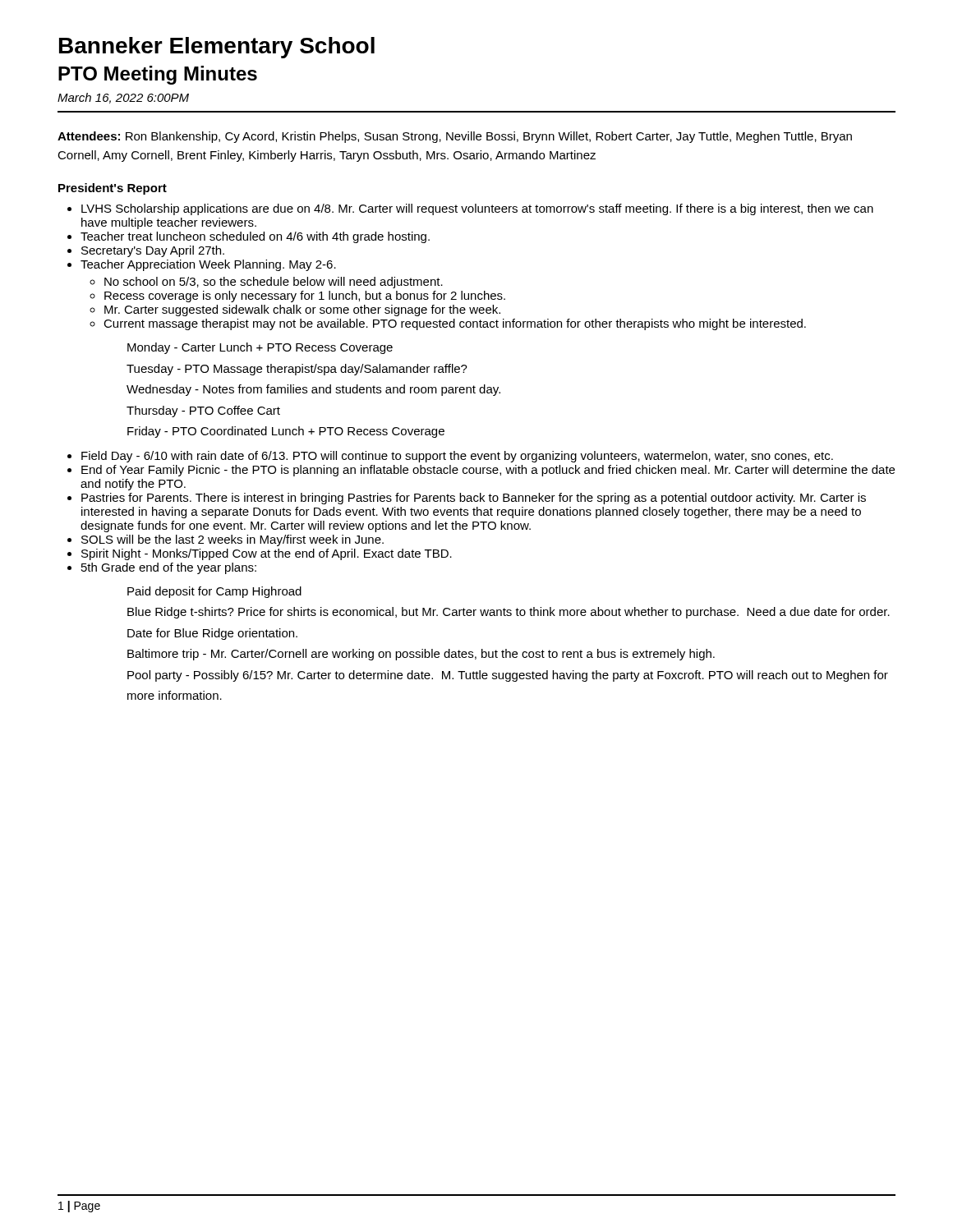Click the passage that begins "Paid deposit for Camp Highroad Blue"
The image size is (953, 1232).
tap(508, 643)
